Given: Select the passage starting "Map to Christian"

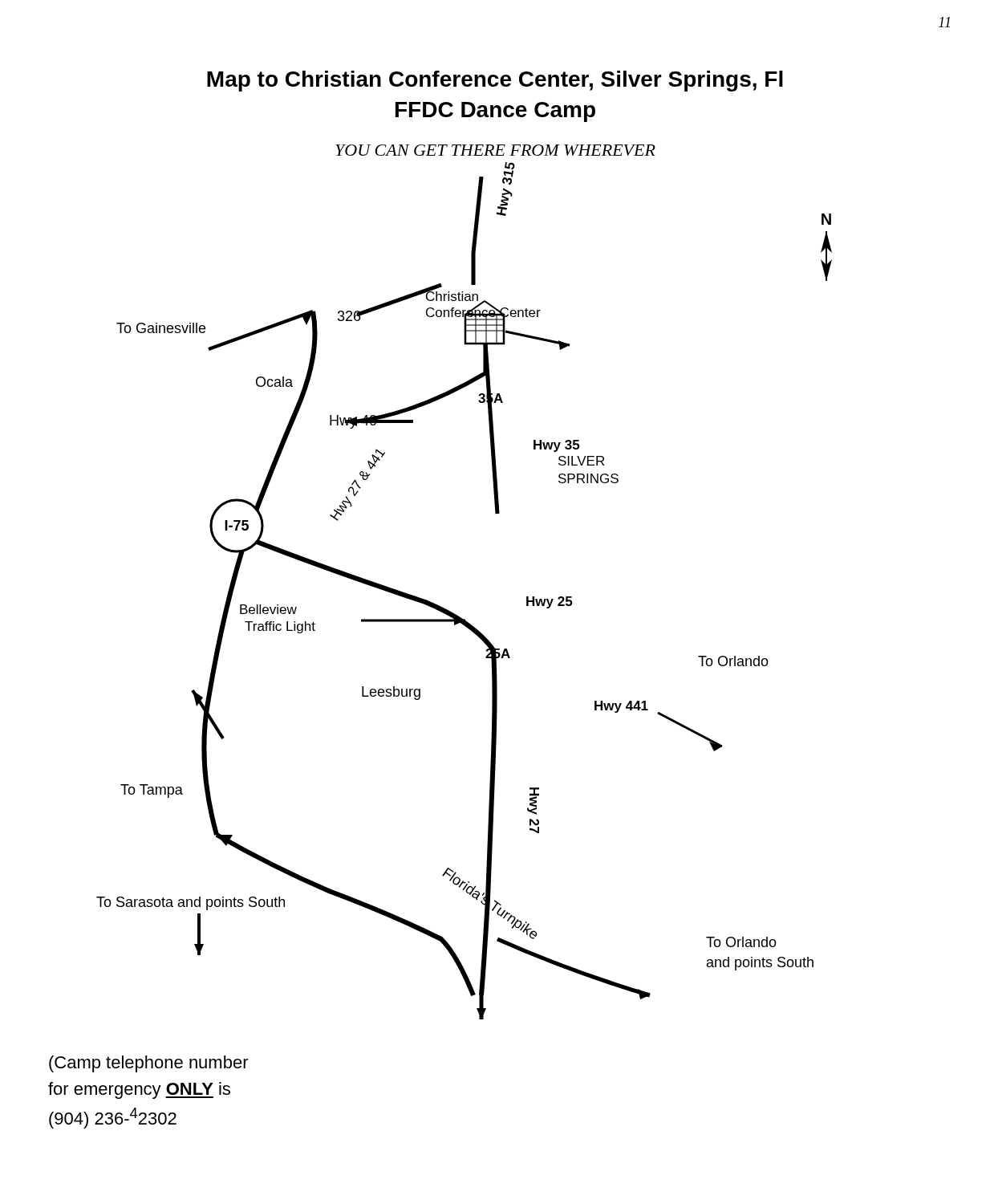Looking at the screenshot, I should [495, 112].
